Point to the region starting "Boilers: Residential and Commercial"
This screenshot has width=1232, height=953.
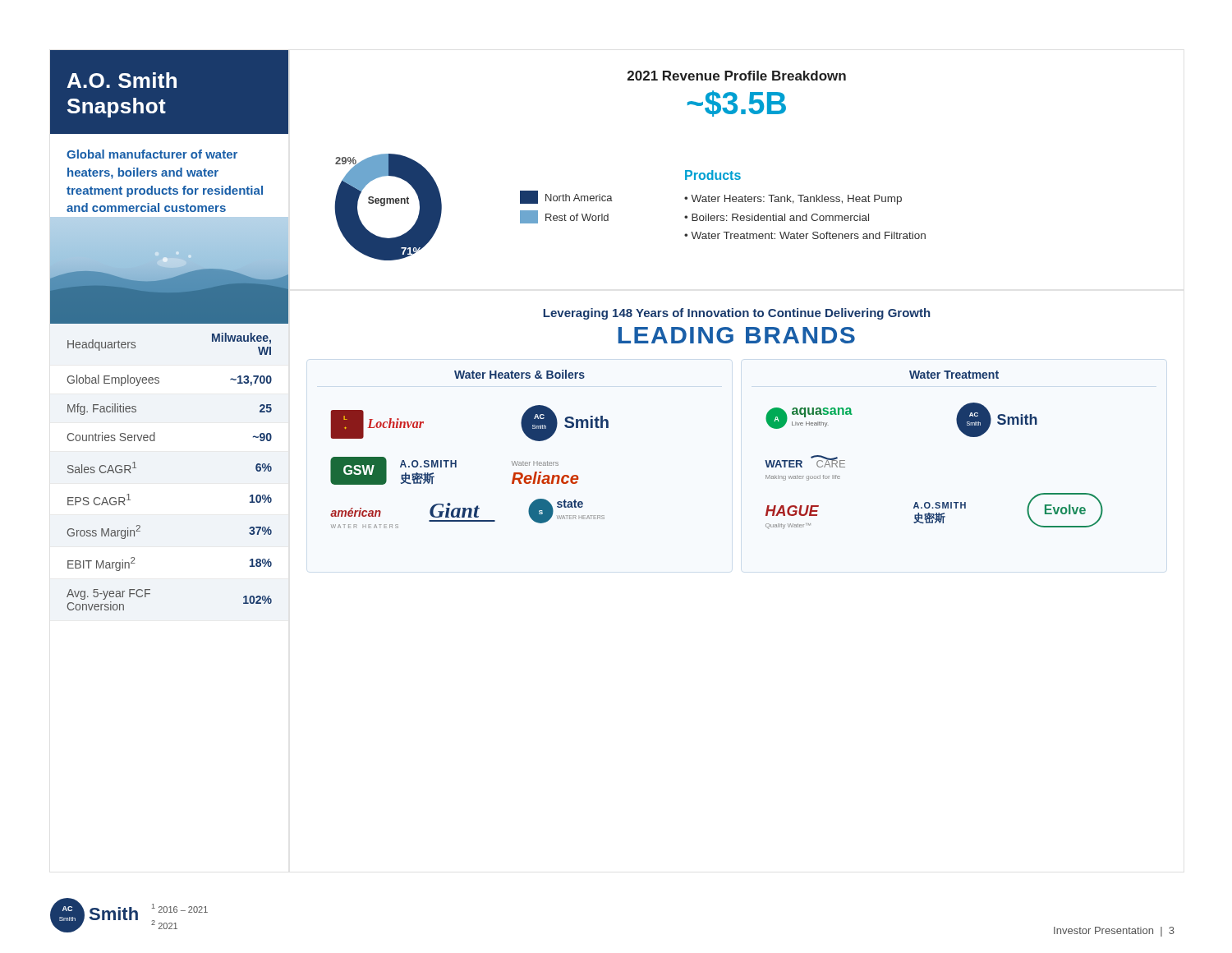[781, 217]
